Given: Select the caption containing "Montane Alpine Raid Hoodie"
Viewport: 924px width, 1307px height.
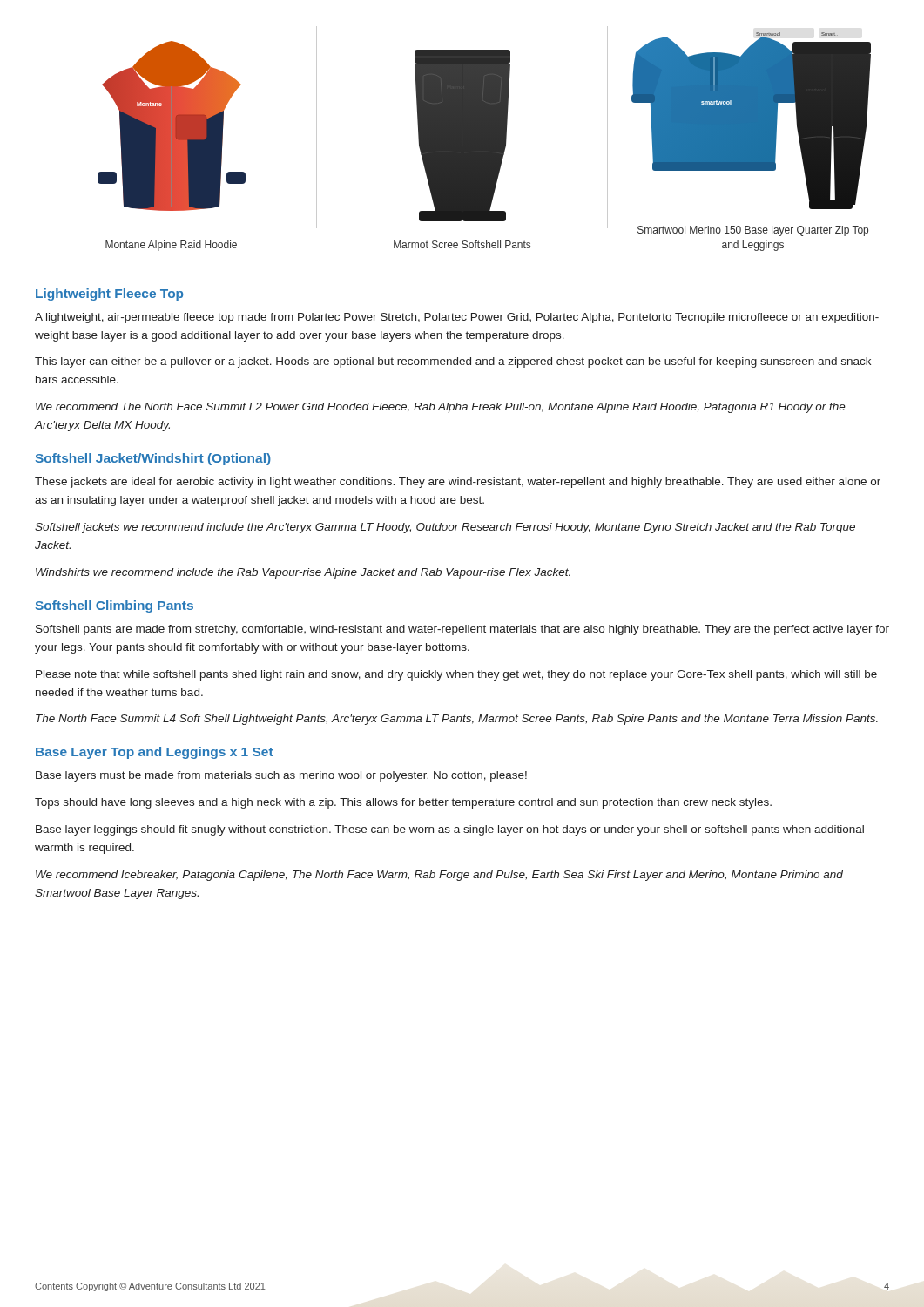Looking at the screenshot, I should (x=171, y=245).
